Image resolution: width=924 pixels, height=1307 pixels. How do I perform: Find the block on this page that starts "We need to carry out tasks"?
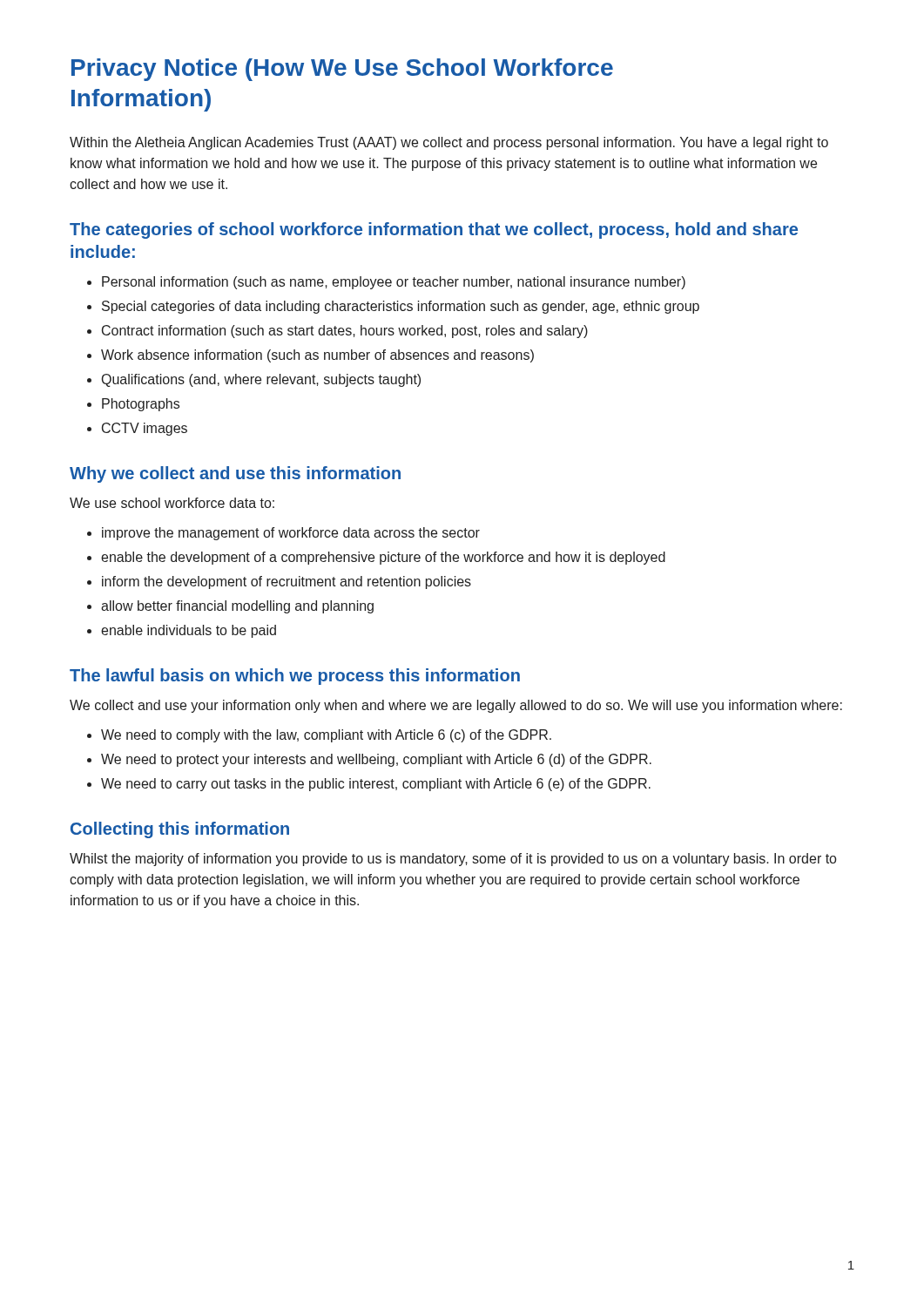[x=376, y=784]
